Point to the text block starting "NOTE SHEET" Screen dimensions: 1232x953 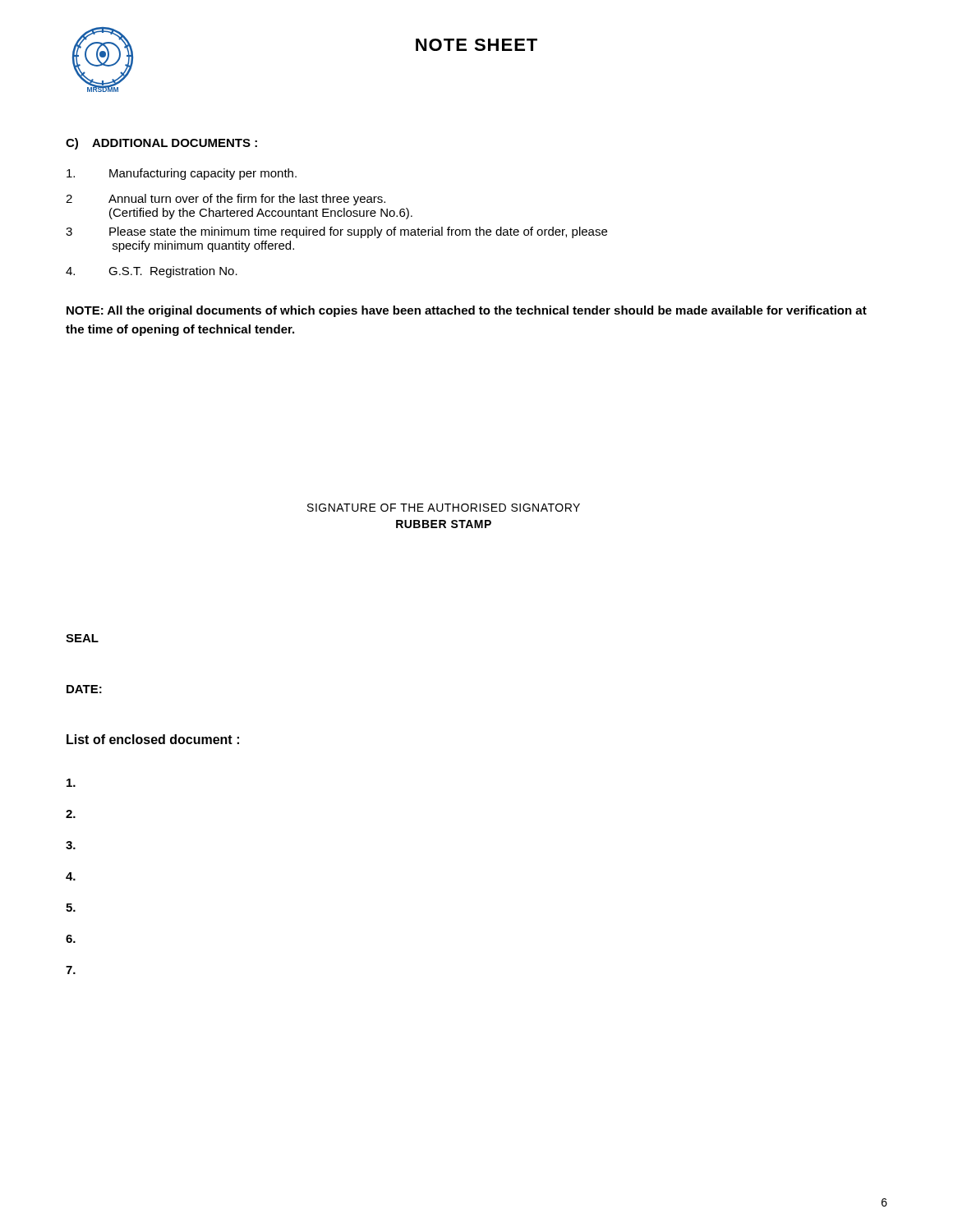476,45
